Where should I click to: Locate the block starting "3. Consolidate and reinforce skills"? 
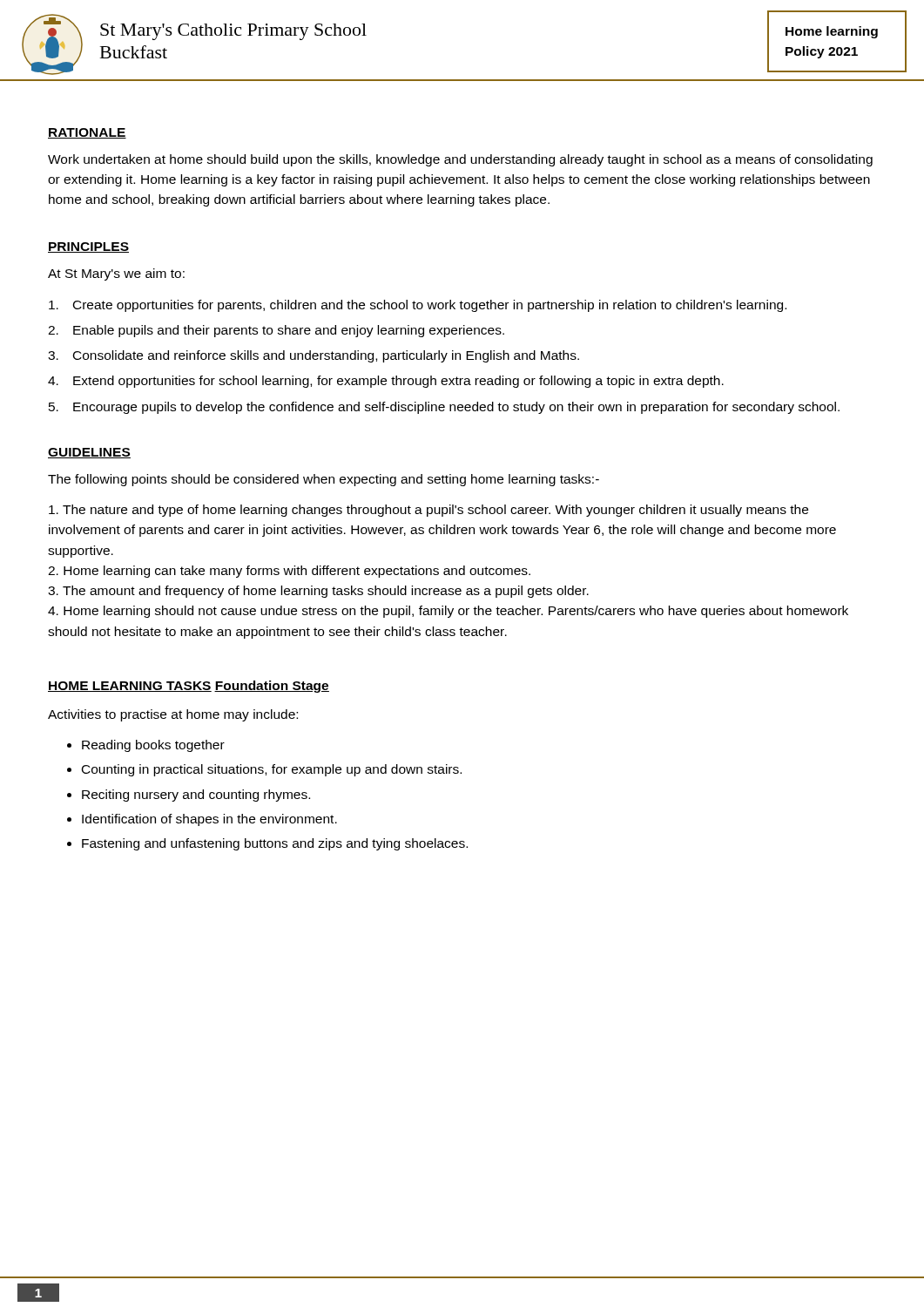pyautogui.click(x=462, y=355)
